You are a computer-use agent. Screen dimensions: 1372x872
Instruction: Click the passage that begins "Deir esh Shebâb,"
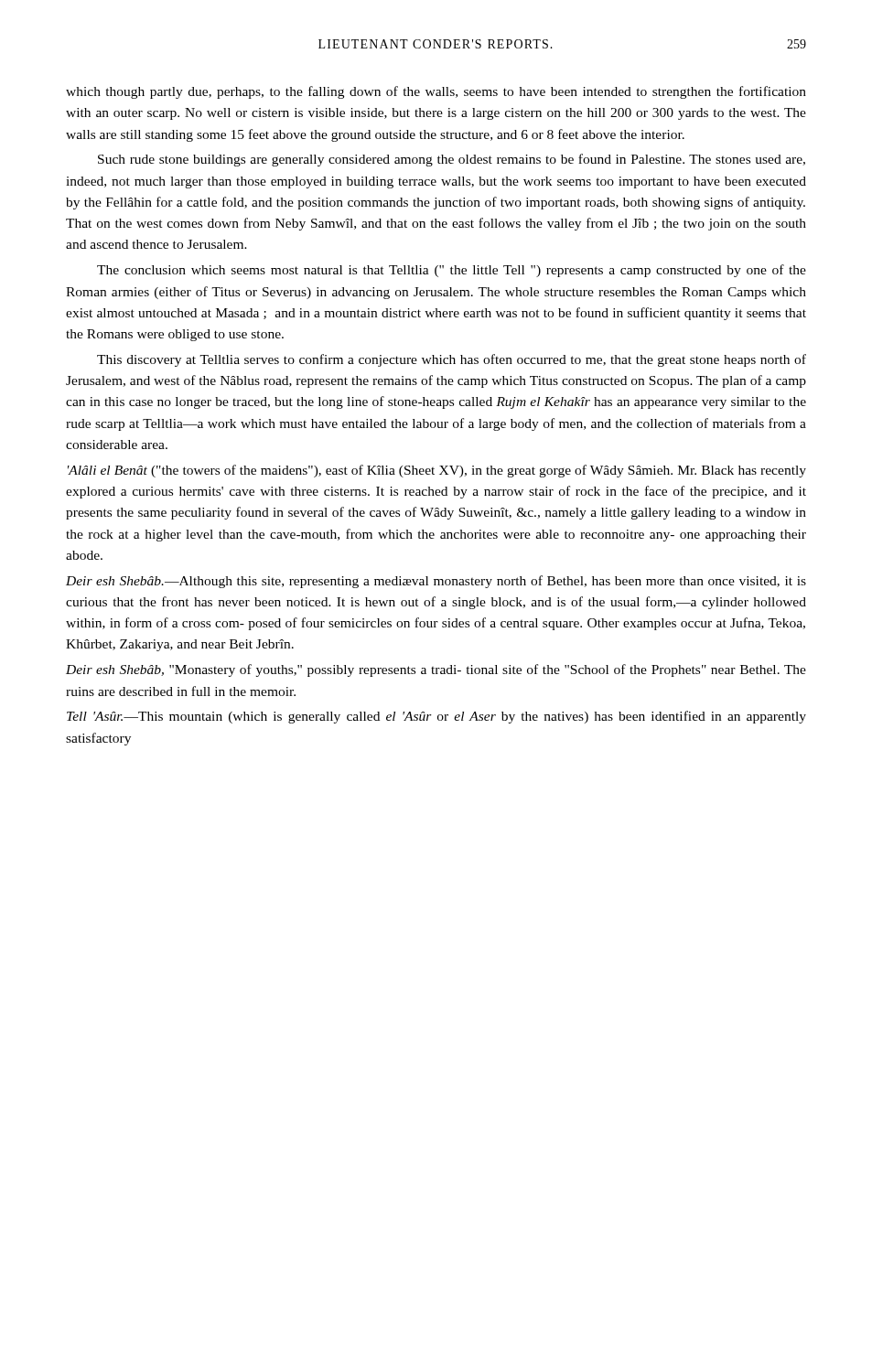pyautogui.click(x=436, y=680)
